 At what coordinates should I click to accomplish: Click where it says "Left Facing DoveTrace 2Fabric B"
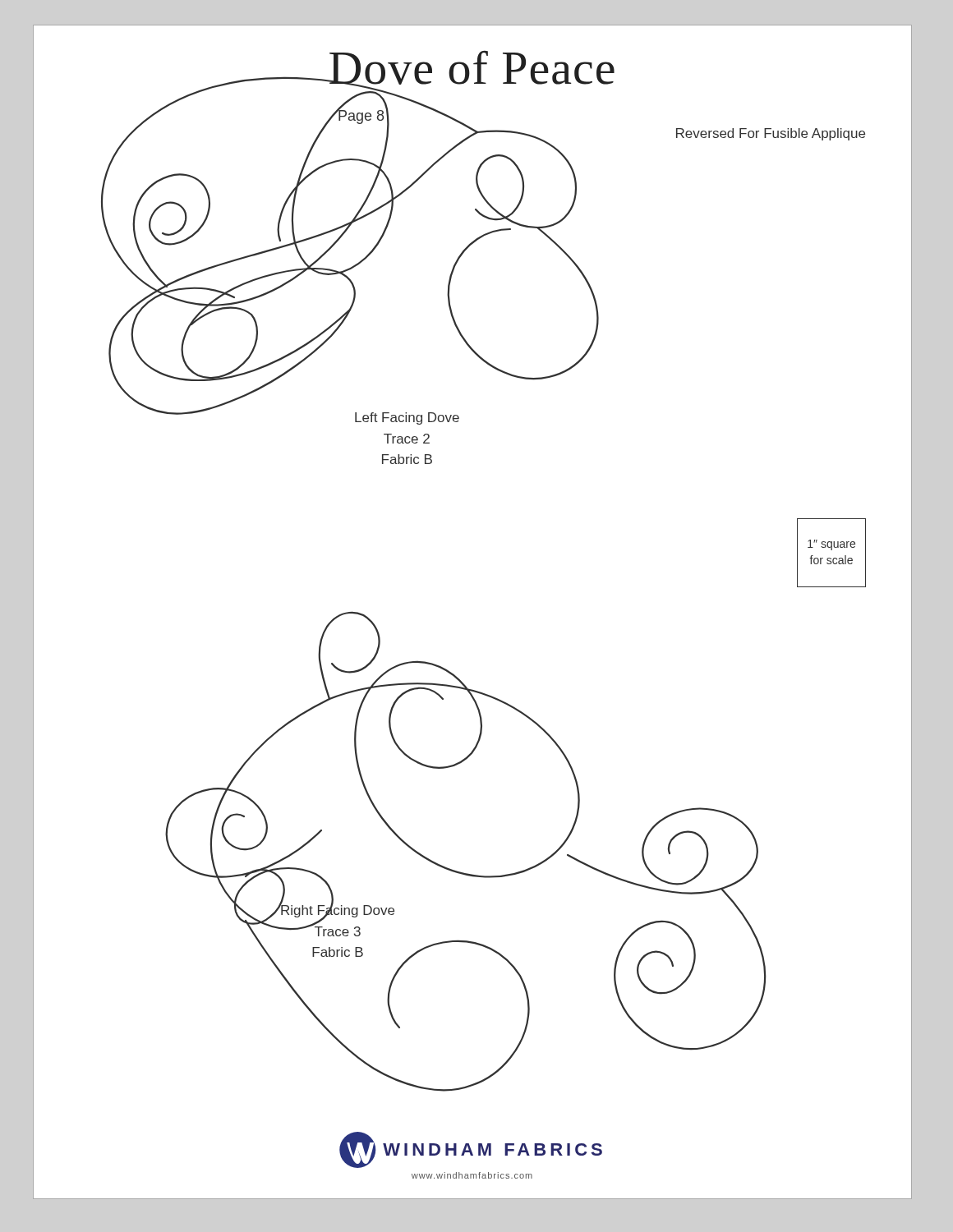(x=407, y=439)
